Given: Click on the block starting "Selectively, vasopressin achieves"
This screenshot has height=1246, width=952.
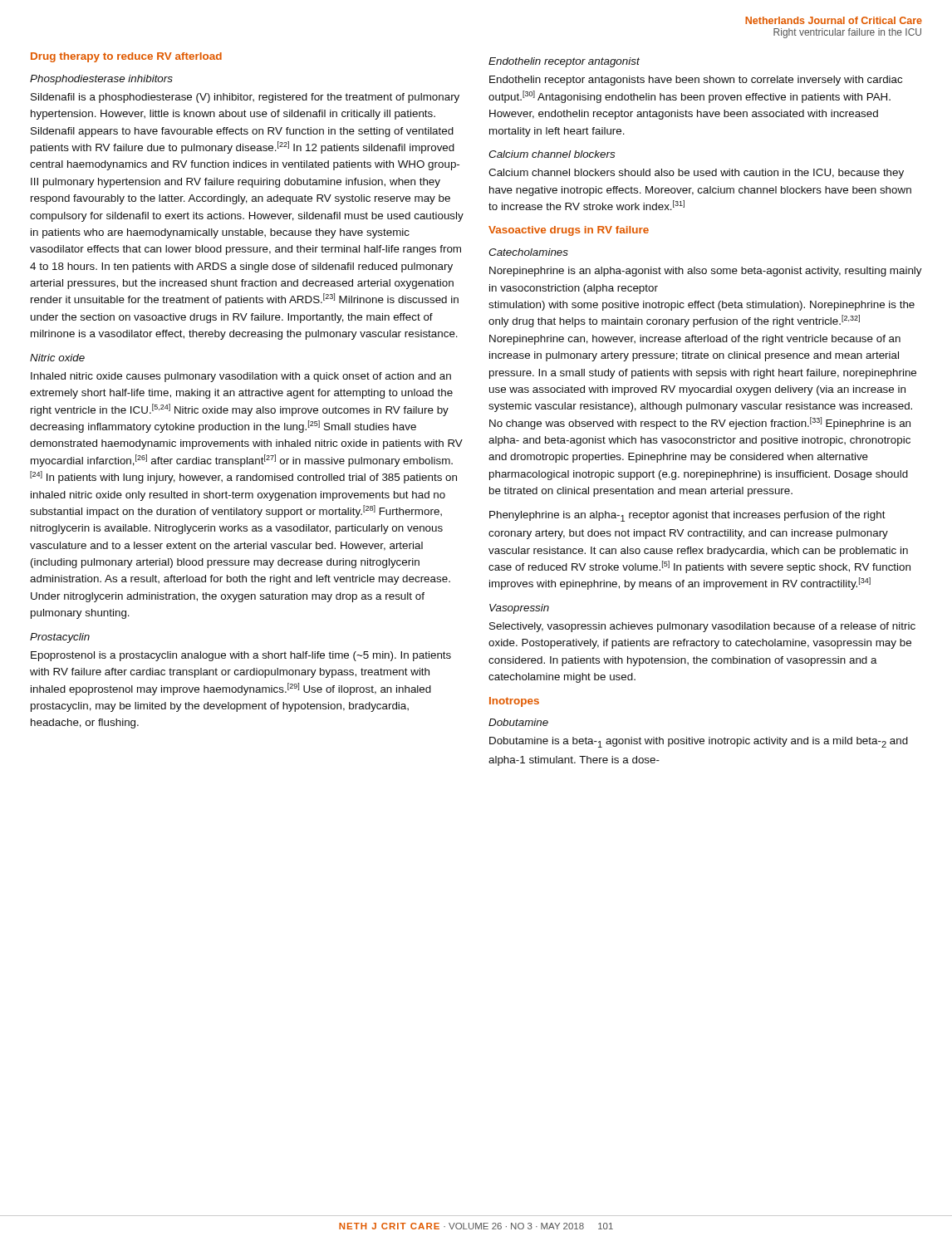Looking at the screenshot, I should [x=705, y=652].
